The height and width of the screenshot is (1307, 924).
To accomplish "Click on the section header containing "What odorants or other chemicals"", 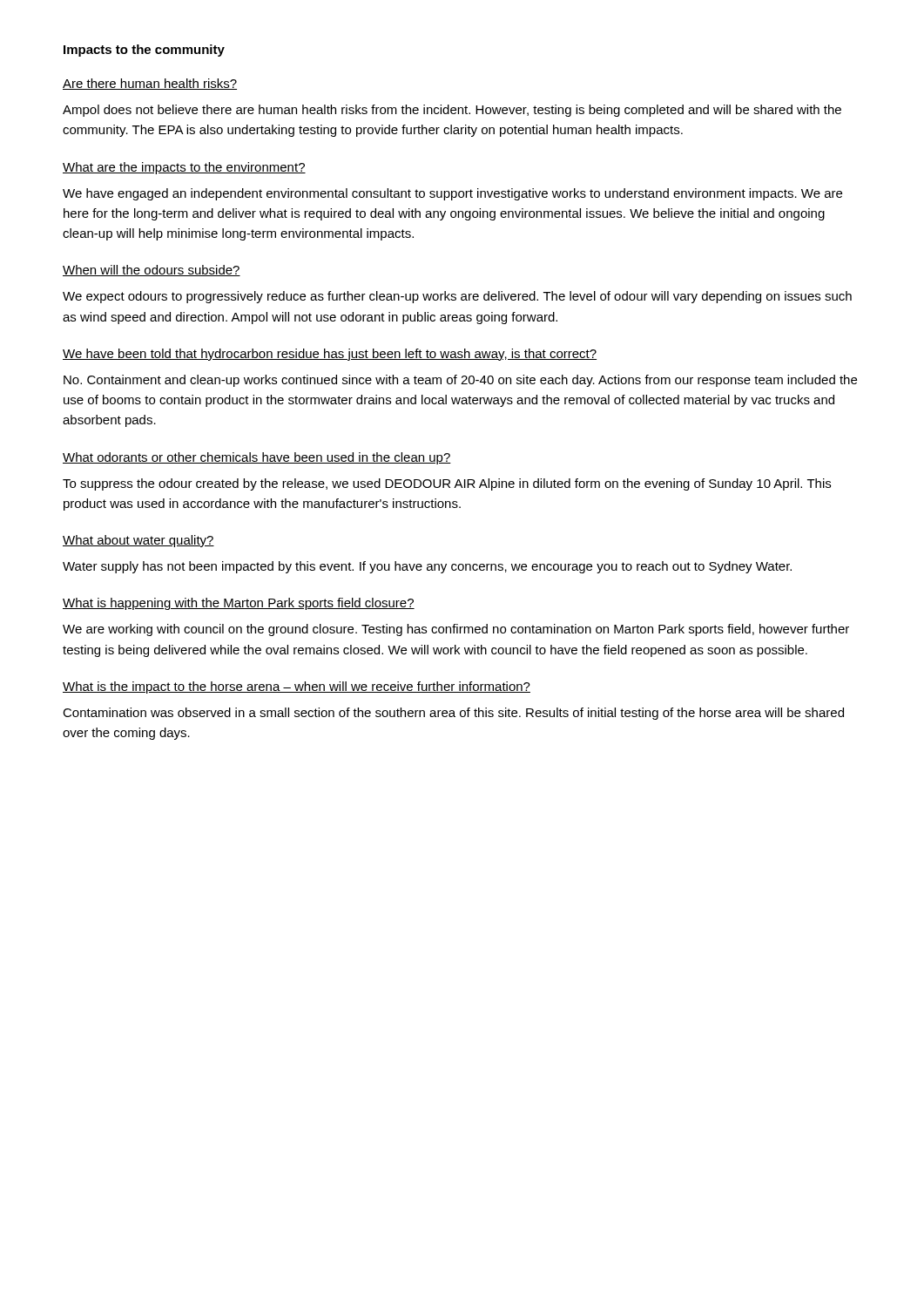I will pyautogui.click(x=257, y=457).
